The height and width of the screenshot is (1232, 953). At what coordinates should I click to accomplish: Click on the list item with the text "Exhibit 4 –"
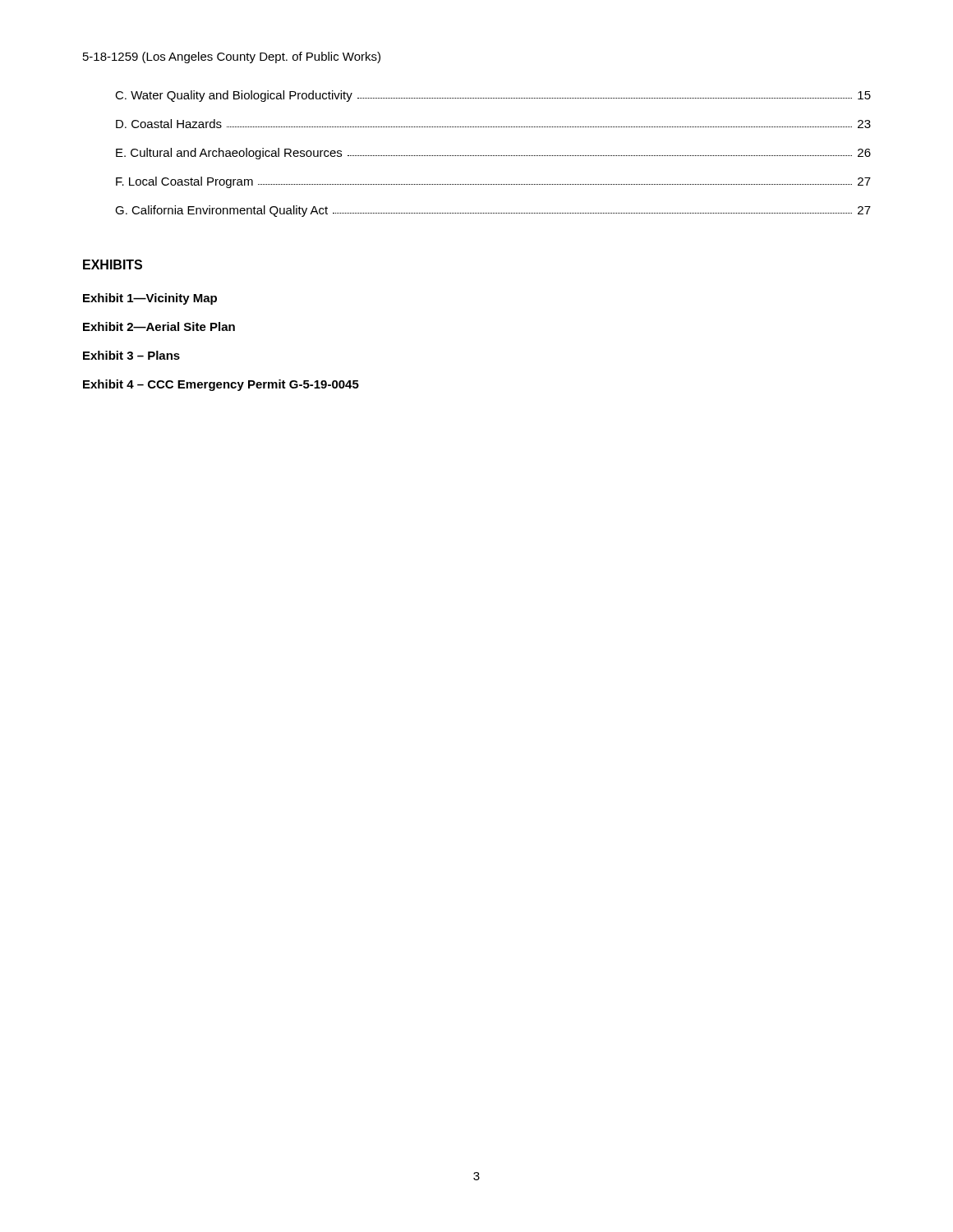220,384
